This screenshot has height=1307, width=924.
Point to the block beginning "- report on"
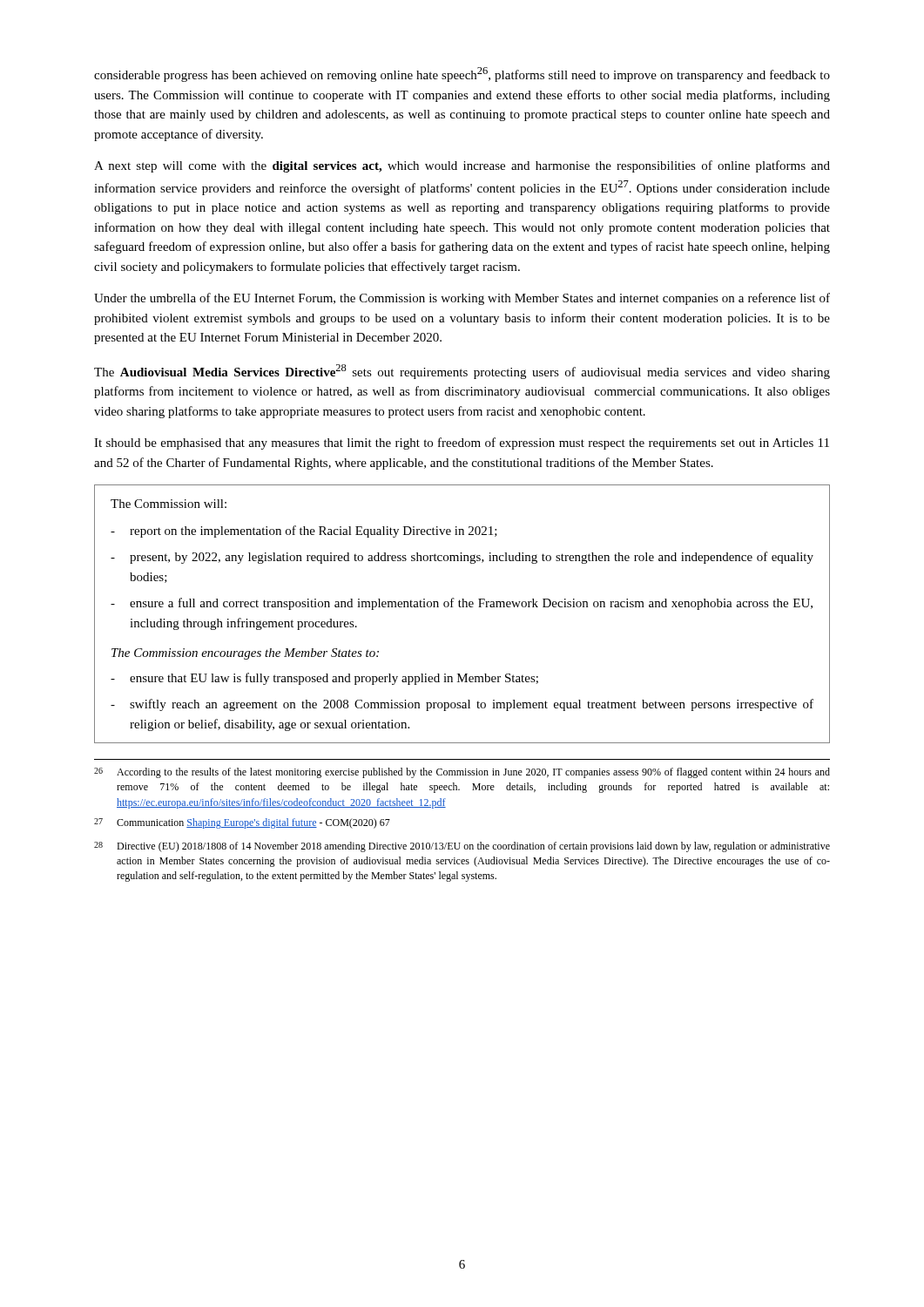click(x=462, y=530)
